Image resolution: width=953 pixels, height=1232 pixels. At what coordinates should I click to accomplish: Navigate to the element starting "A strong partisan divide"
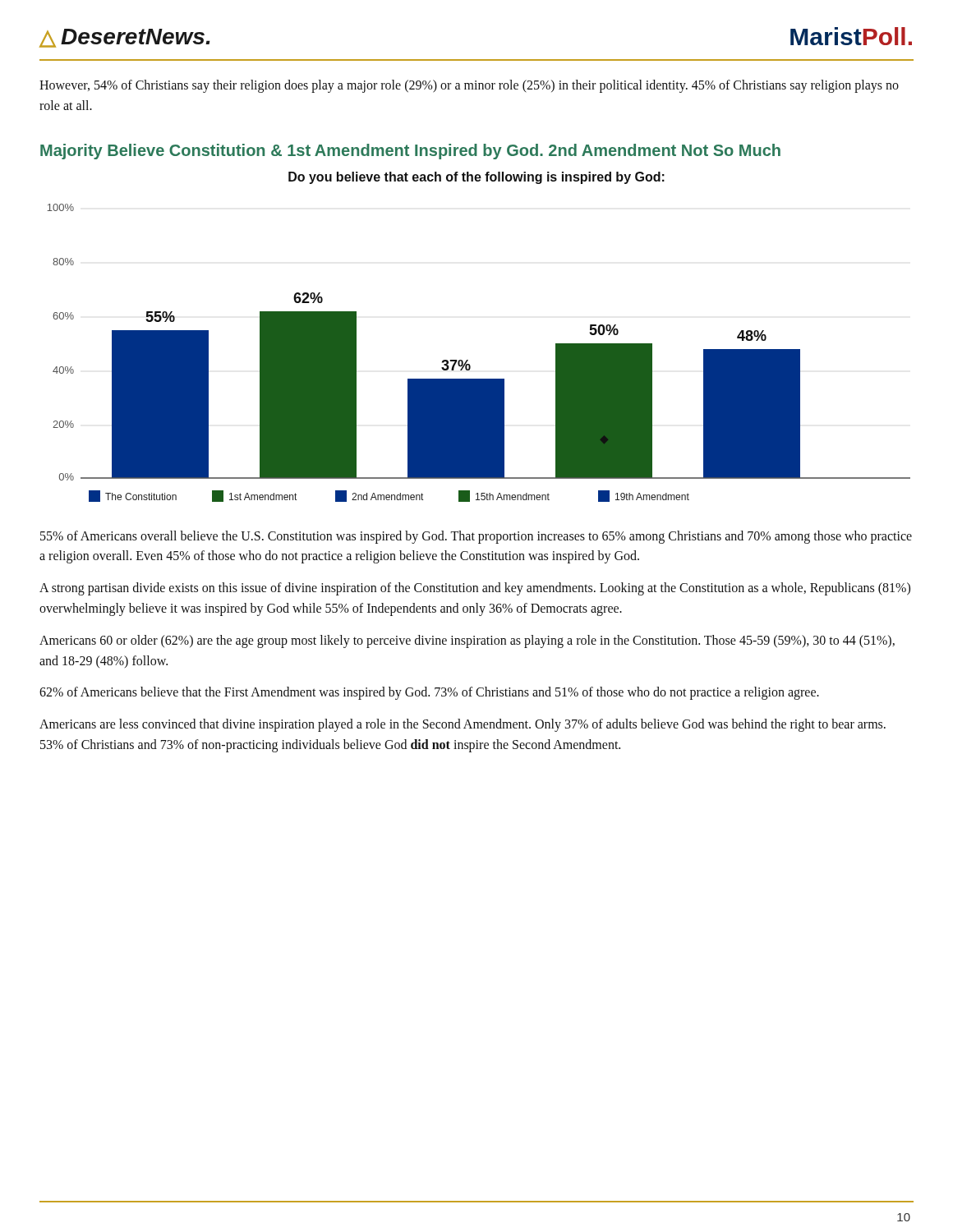coord(475,598)
